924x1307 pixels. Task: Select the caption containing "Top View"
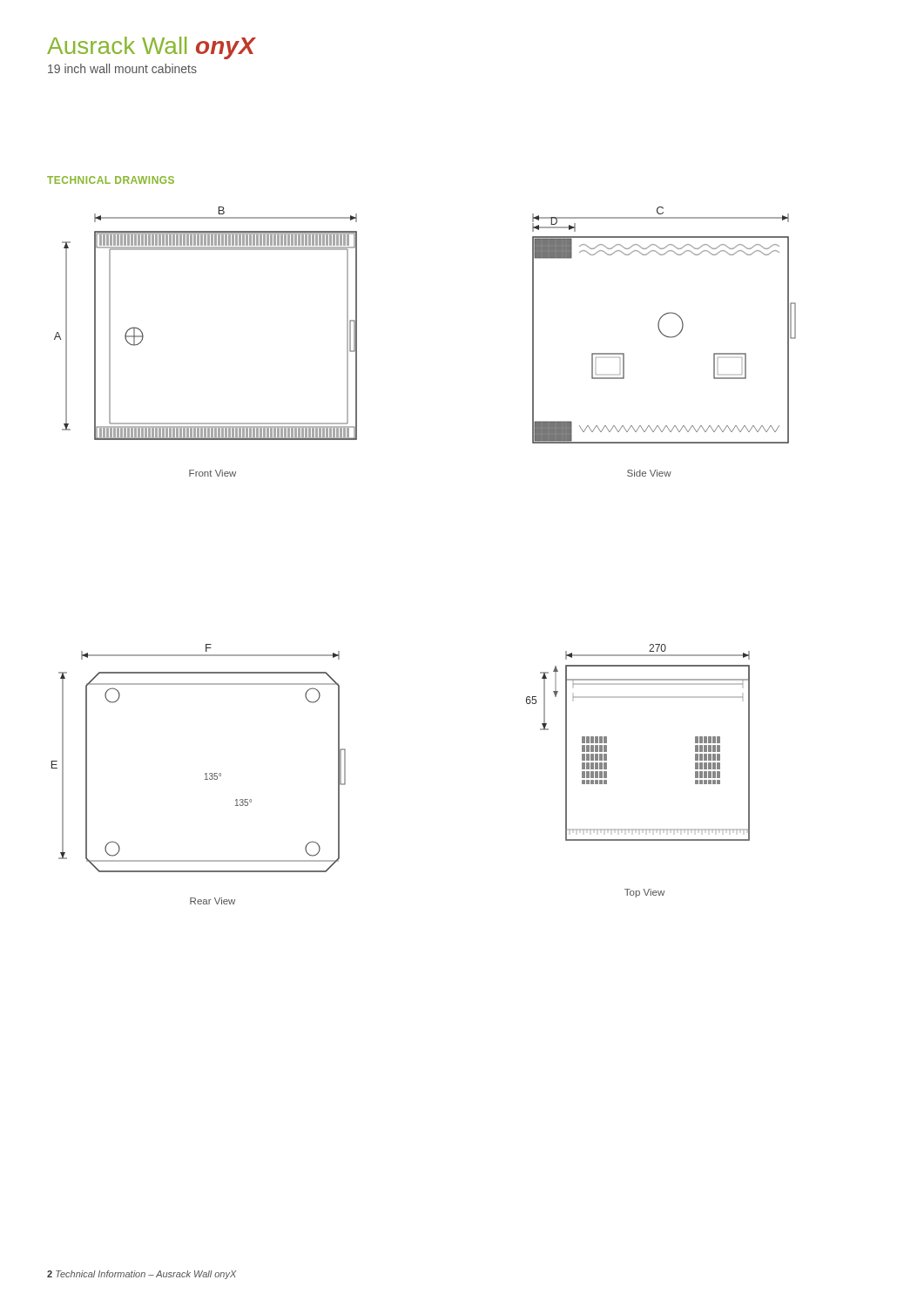(x=644, y=892)
